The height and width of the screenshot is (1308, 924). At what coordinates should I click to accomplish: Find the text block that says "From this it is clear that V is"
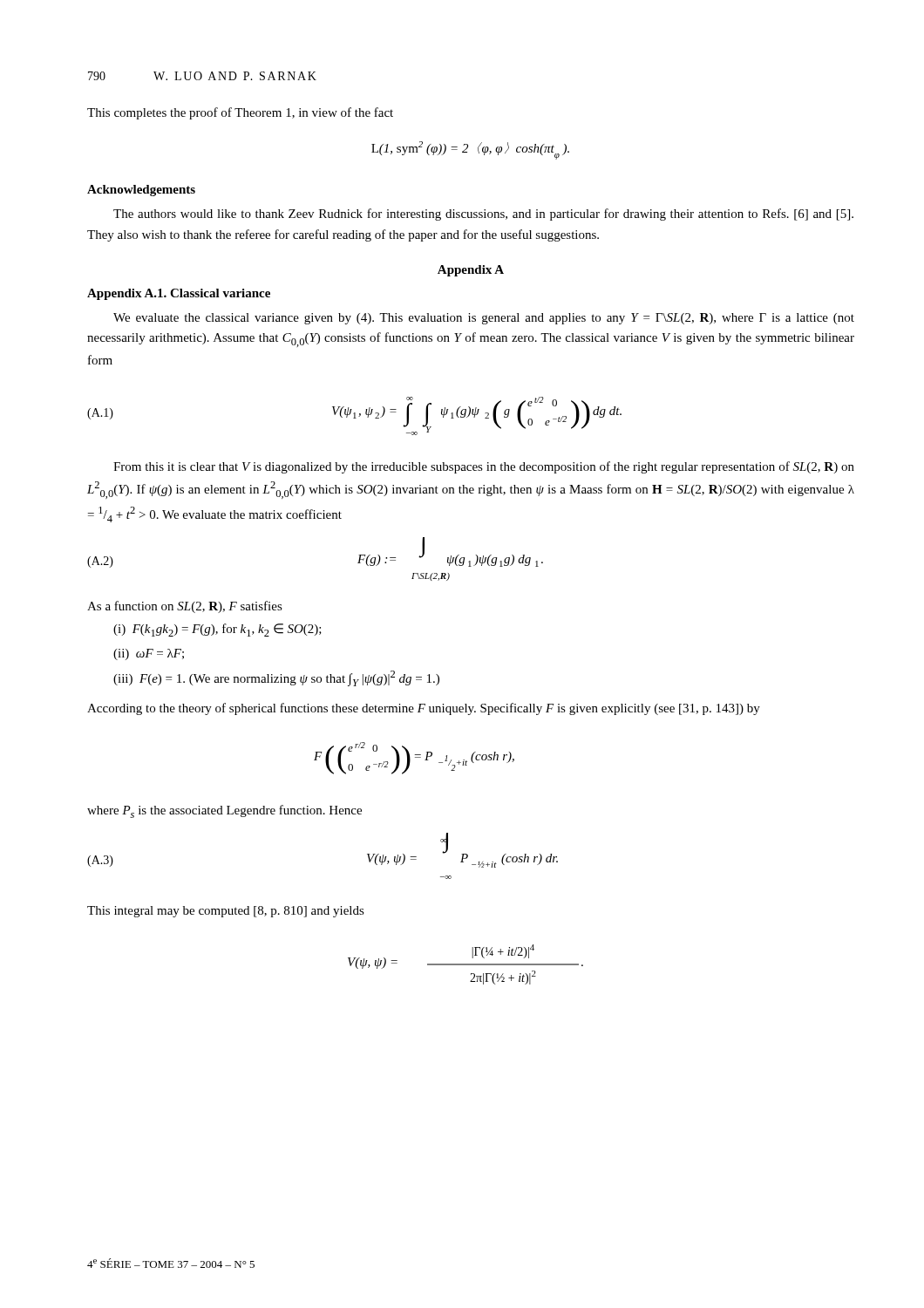click(471, 492)
